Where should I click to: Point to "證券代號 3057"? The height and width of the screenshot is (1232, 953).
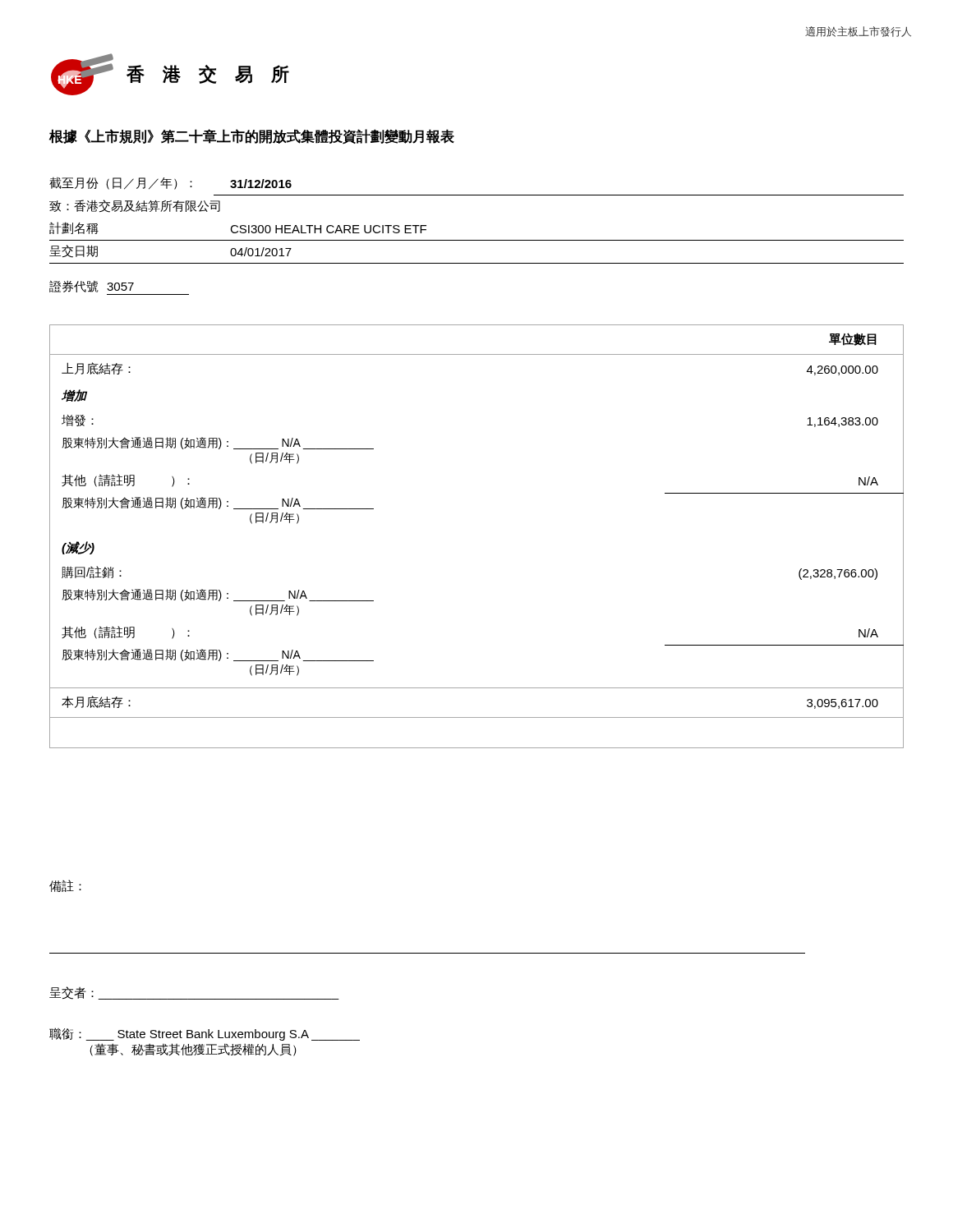click(x=119, y=287)
